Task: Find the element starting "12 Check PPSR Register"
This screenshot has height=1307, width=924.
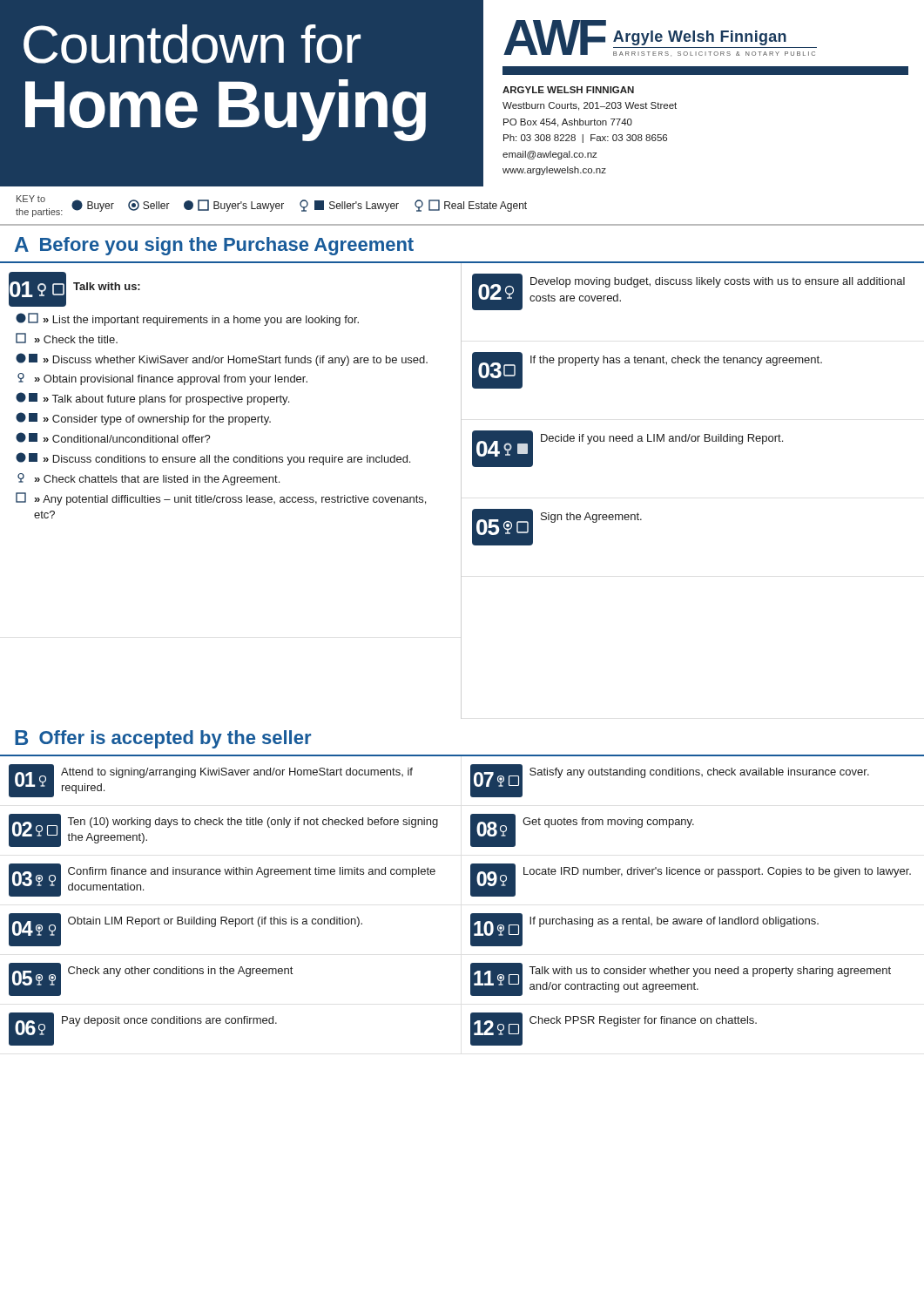Action: pos(614,1029)
